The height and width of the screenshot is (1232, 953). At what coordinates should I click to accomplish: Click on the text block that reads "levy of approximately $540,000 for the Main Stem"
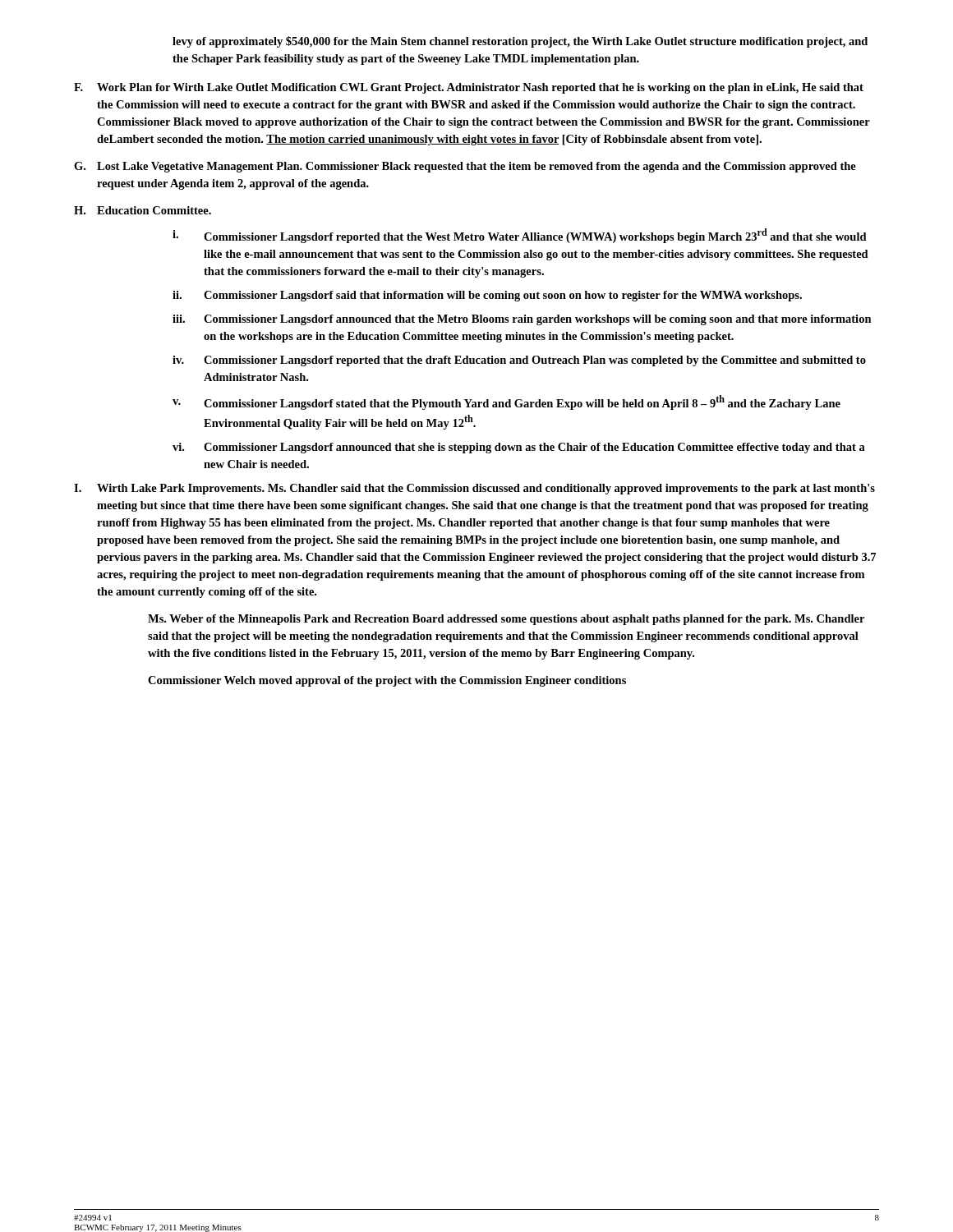tap(520, 50)
